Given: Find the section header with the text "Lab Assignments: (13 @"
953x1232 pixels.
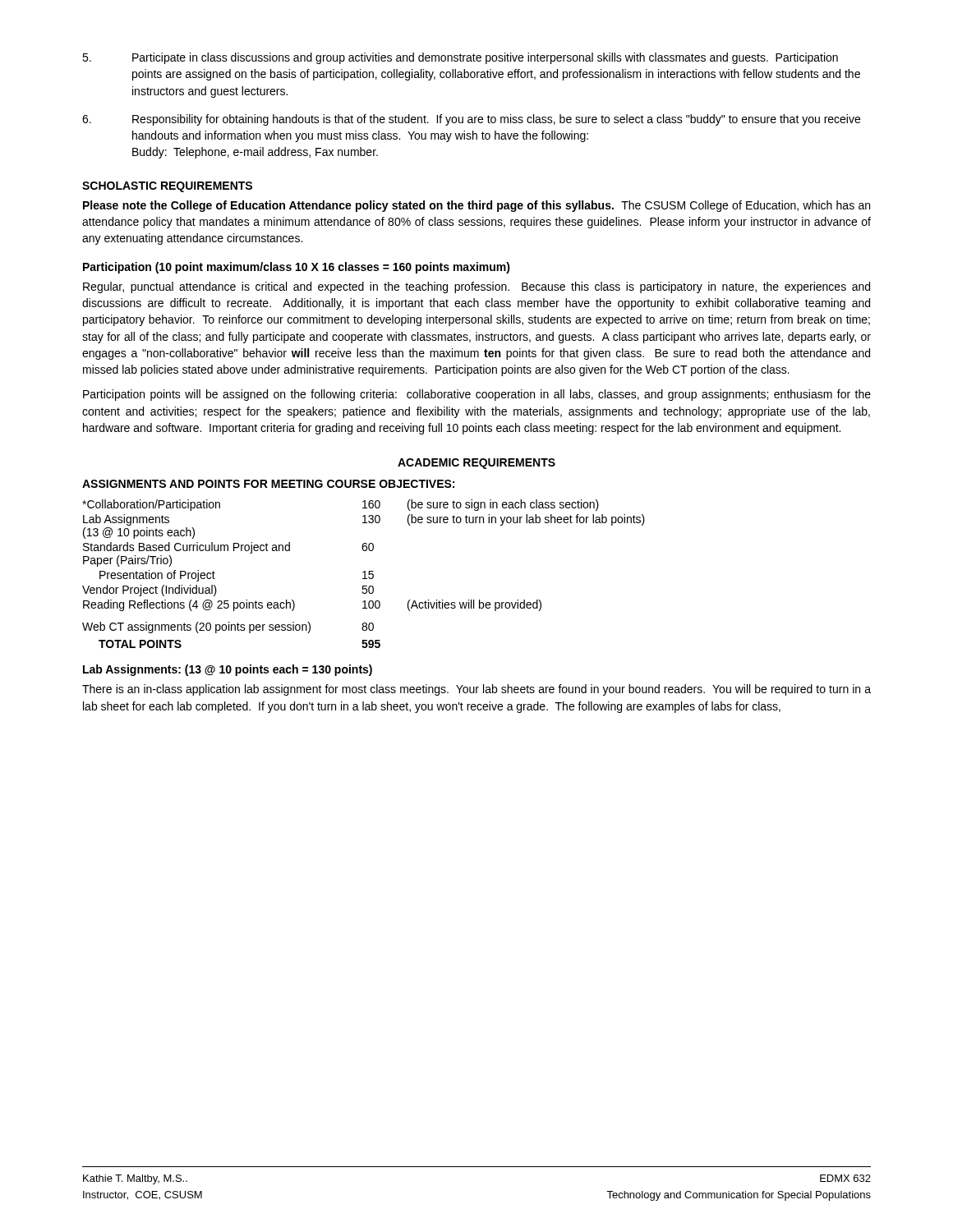Looking at the screenshot, I should coord(227,670).
